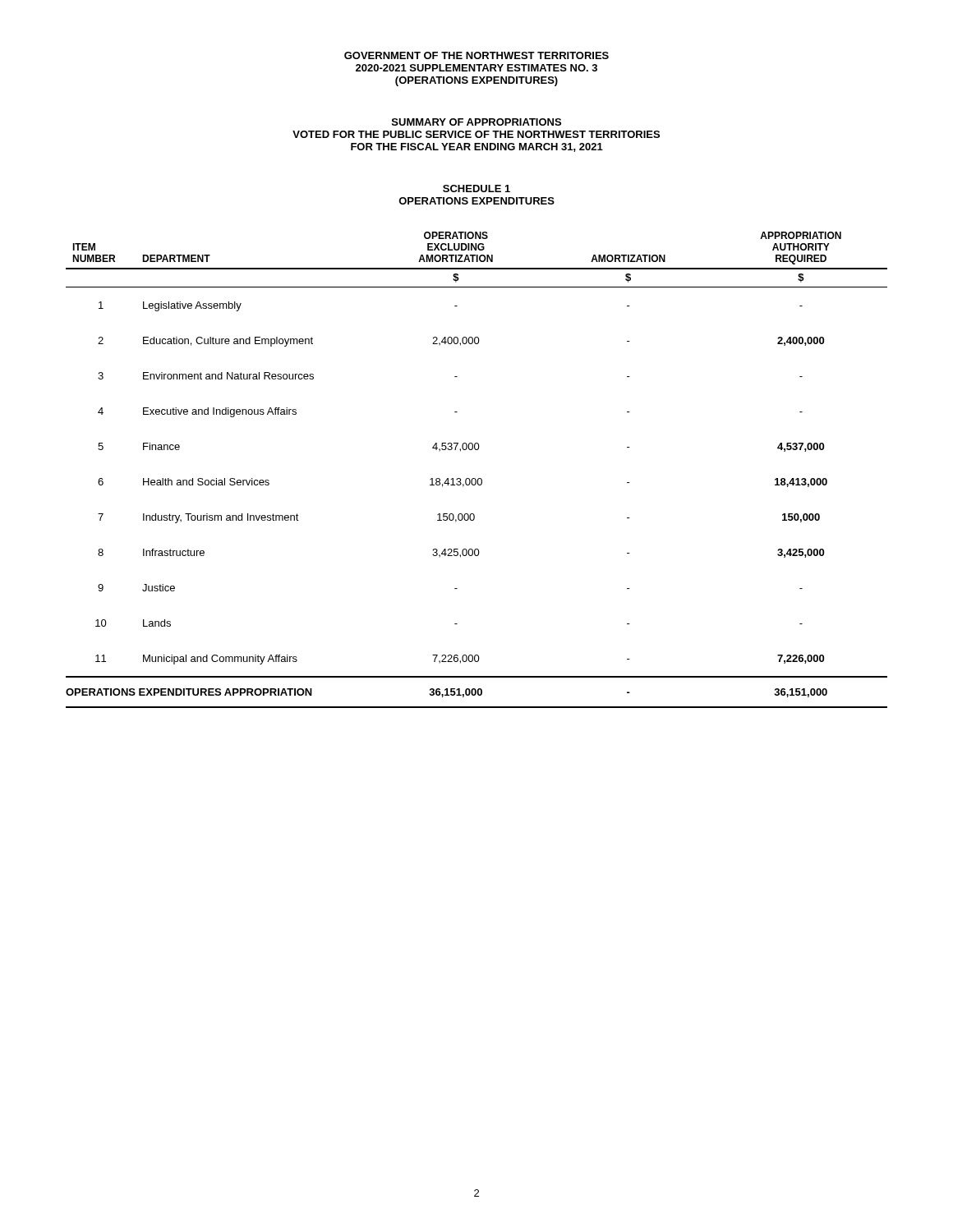Locate the title that opens with "GOVERNMENT OF THE NORTHWEST TERRITORIES"
This screenshot has height=1232, width=953.
coord(476,68)
